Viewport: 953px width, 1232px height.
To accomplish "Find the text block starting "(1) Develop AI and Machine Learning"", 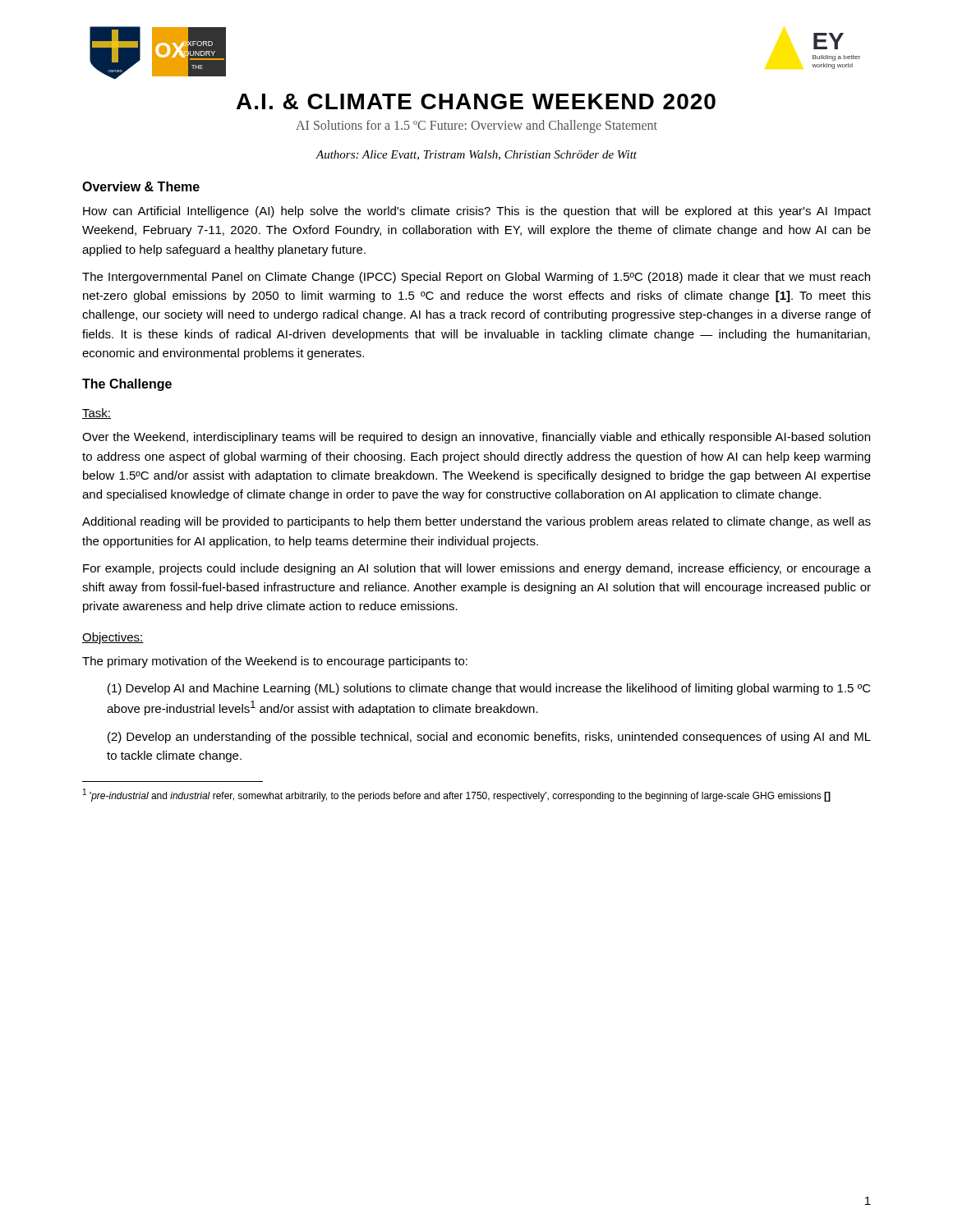I will tap(489, 698).
